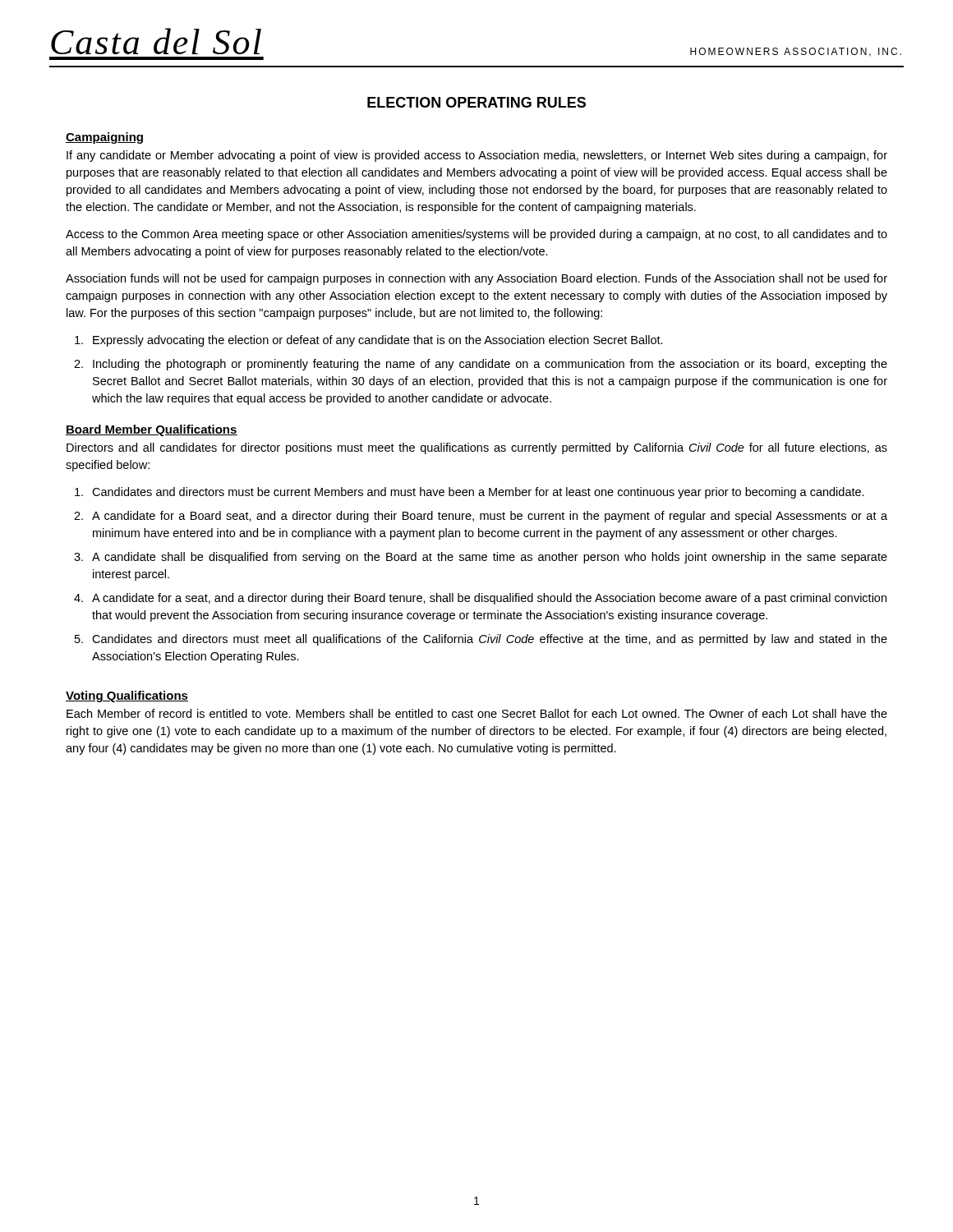
Task: Navigate to the region starting "Candidates and directors must be"
Action: (x=476, y=493)
